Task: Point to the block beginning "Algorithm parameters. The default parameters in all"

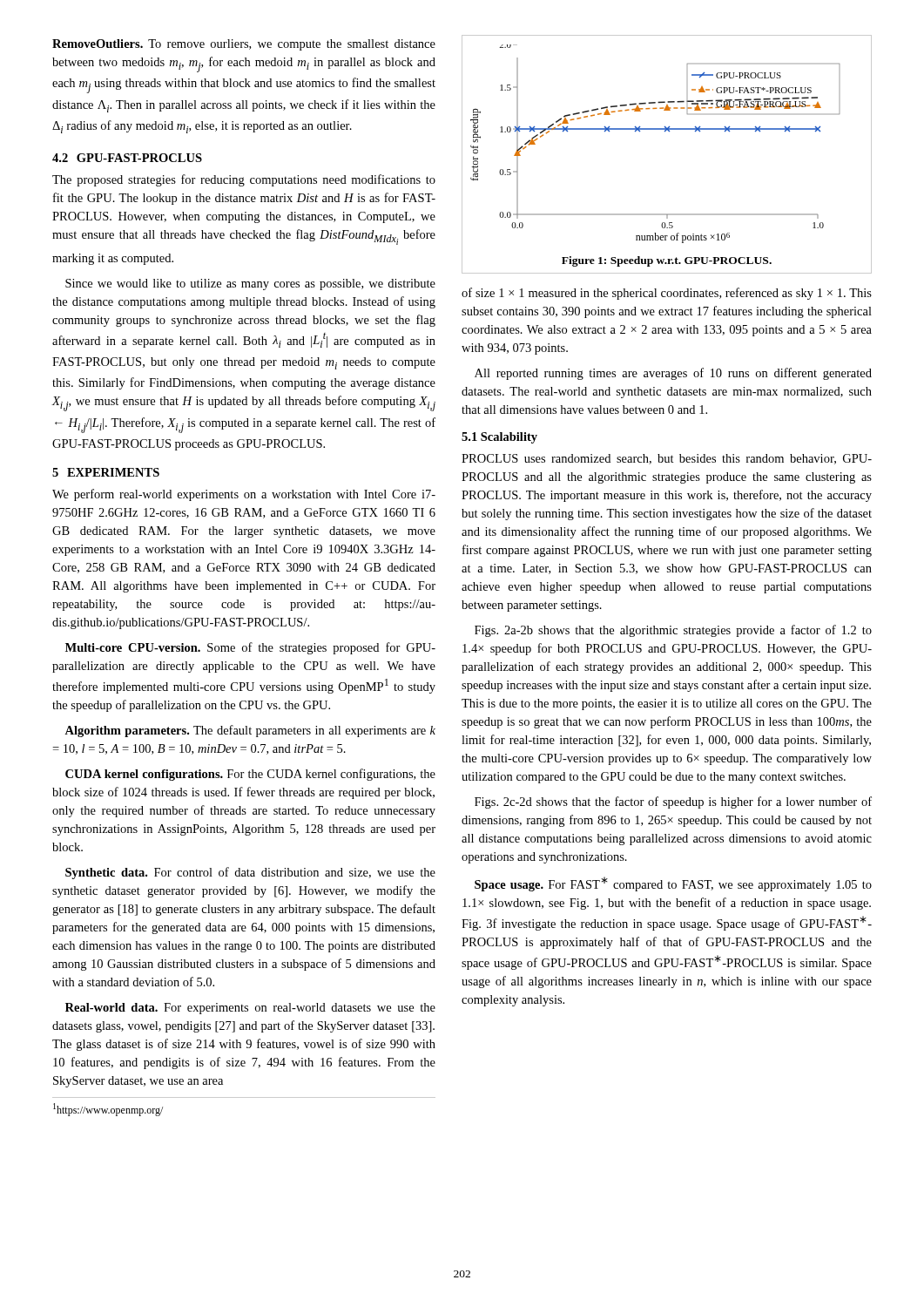Action: pyautogui.click(x=244, y=739)
